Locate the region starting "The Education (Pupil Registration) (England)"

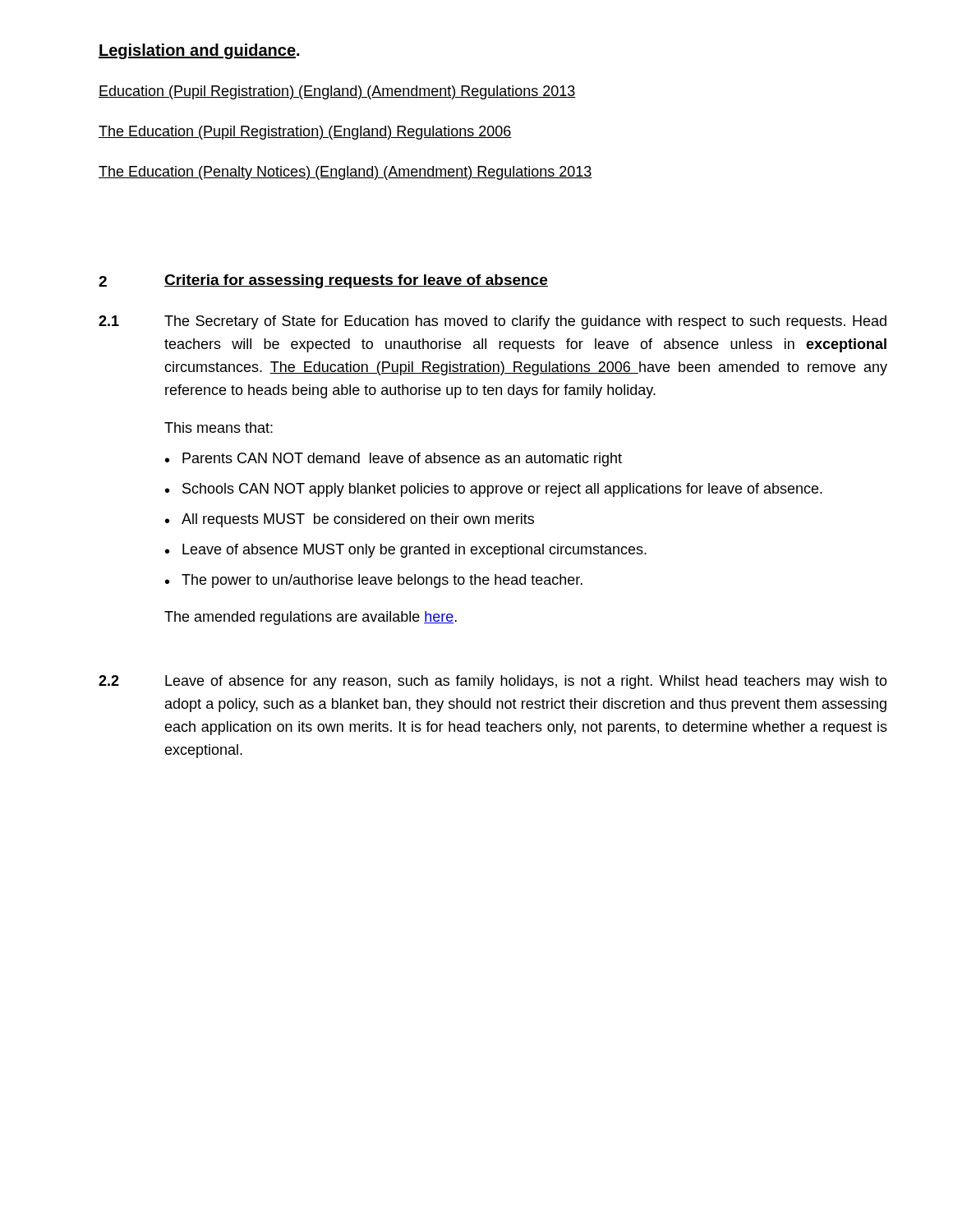[305, 131]
